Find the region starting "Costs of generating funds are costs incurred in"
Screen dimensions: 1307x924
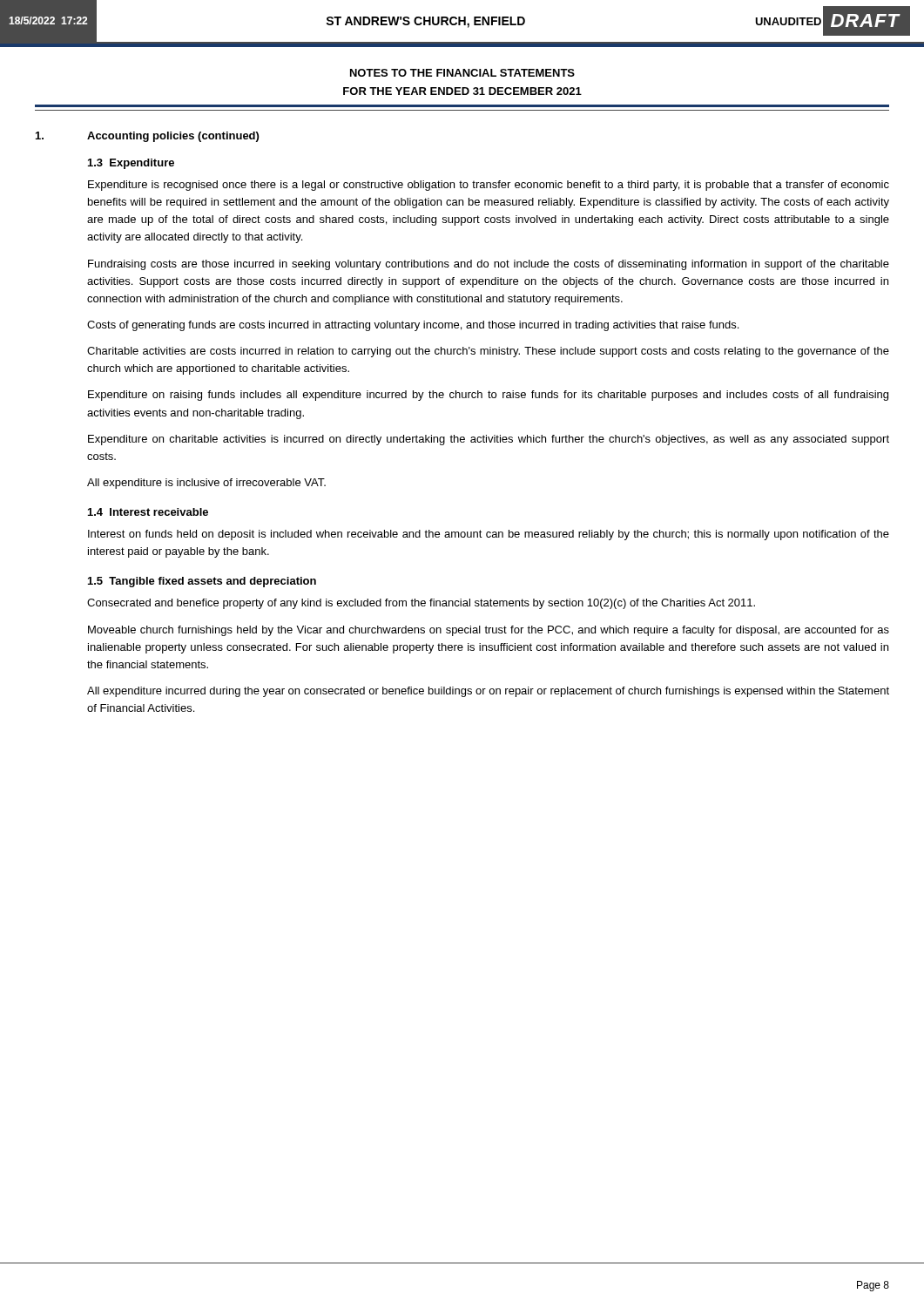point(413,325)
